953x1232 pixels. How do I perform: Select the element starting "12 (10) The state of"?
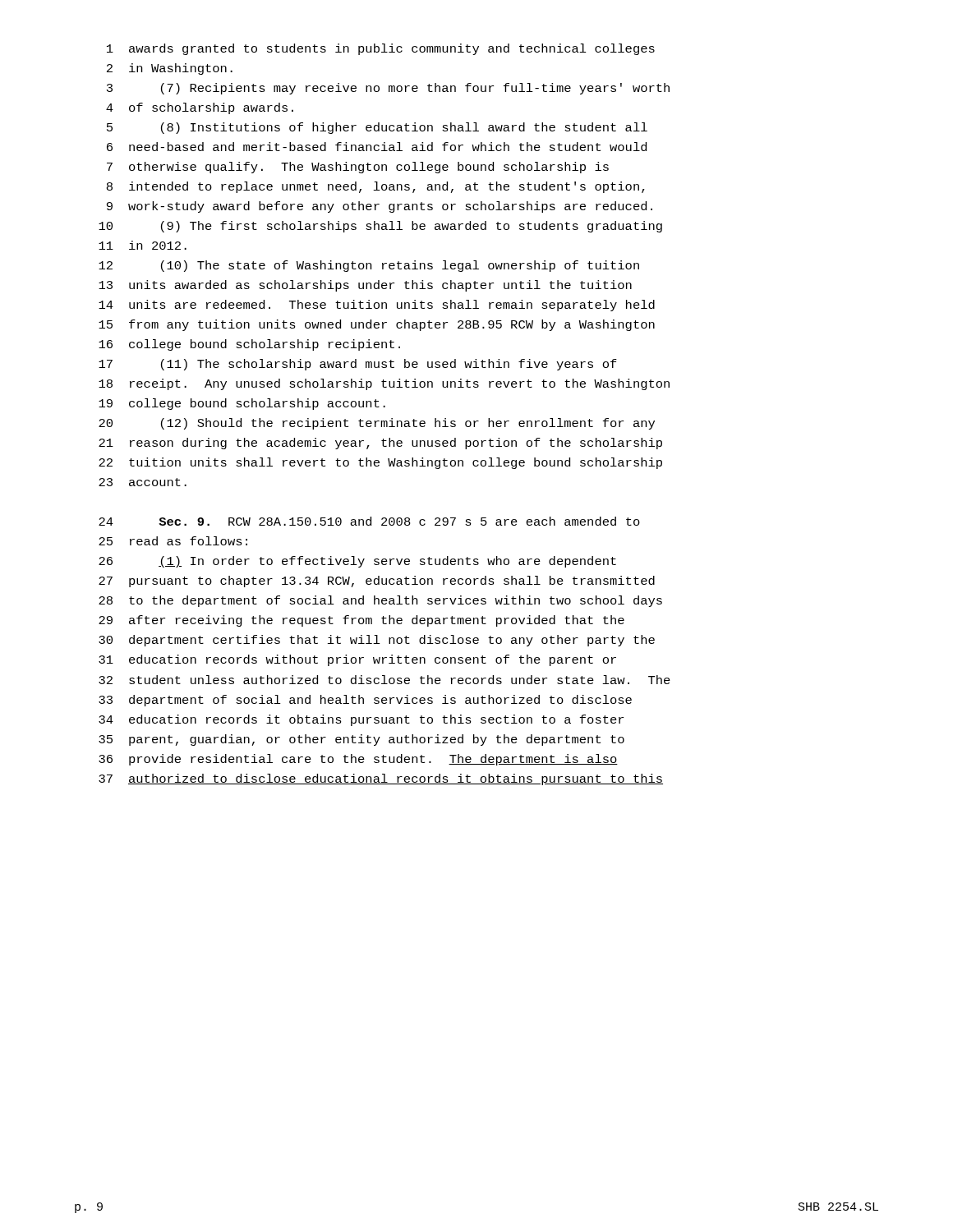point(476,266)
